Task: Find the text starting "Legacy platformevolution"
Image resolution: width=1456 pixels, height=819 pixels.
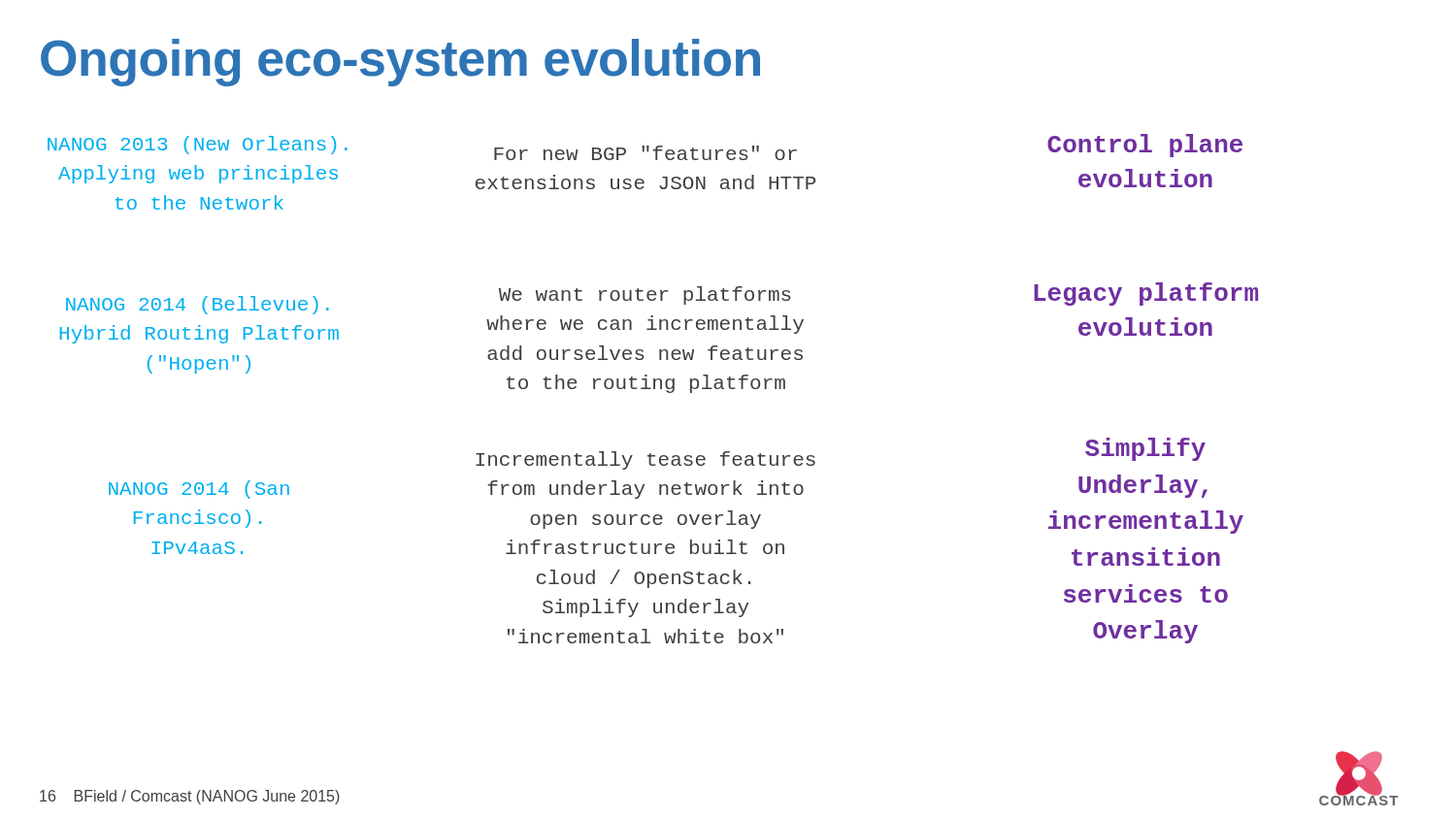Action: 1145,312
